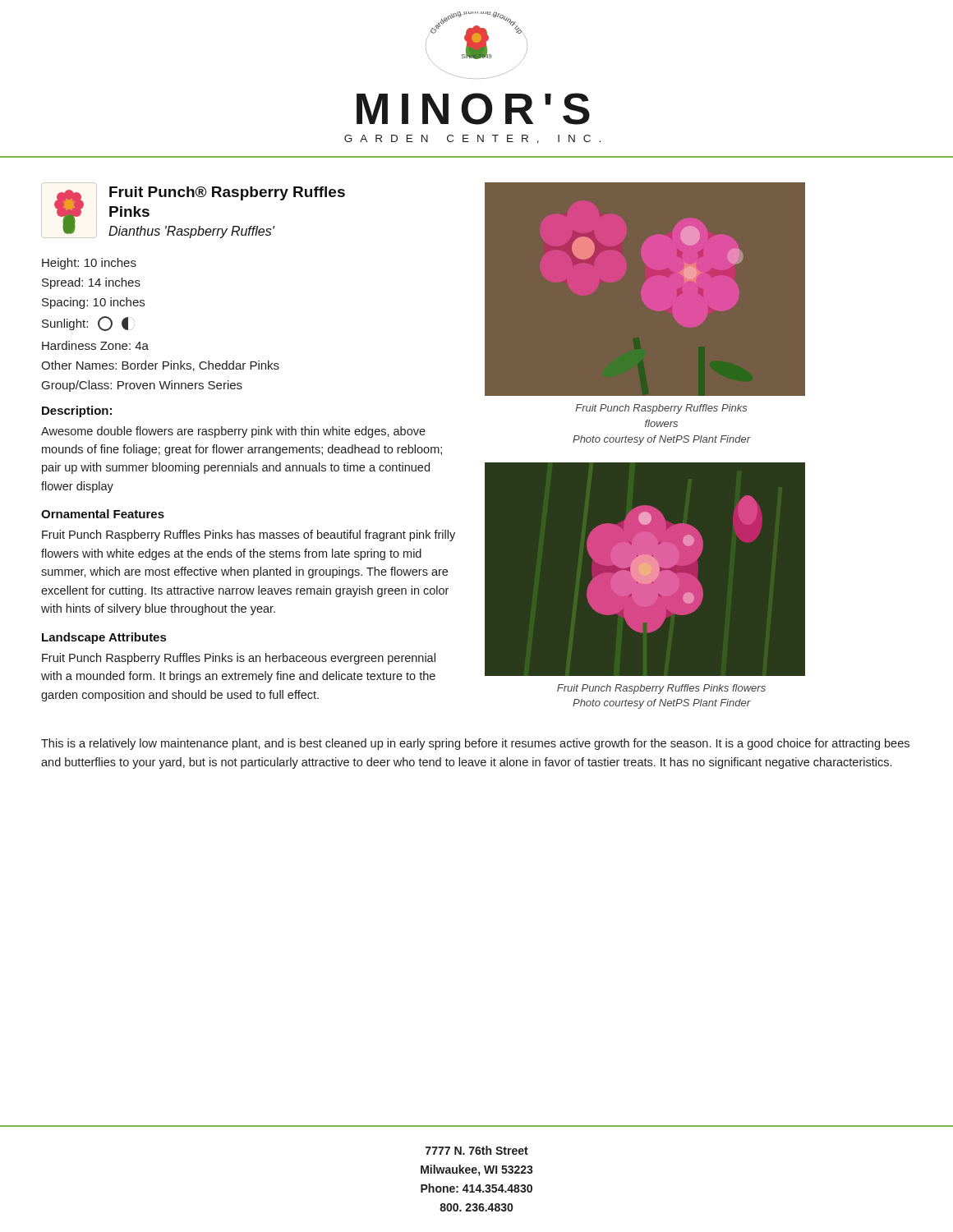Find "Other Names: Border Pinks, Cheddar Pinks" on this page
Viewport: 953px width, 1232px height.
click(160, 365)
